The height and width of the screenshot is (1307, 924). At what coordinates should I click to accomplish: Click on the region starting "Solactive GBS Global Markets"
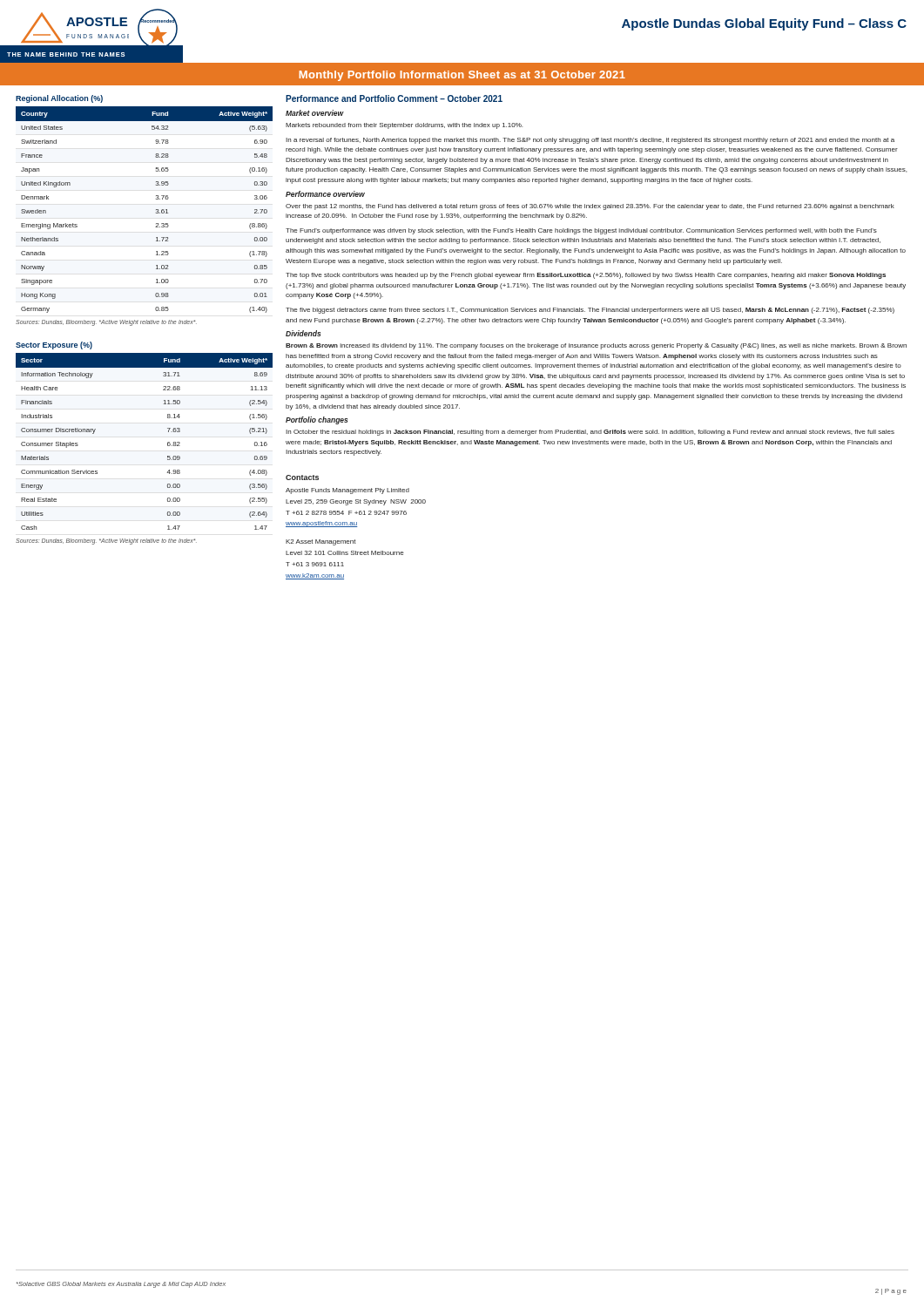click(x=121, y=1284)
